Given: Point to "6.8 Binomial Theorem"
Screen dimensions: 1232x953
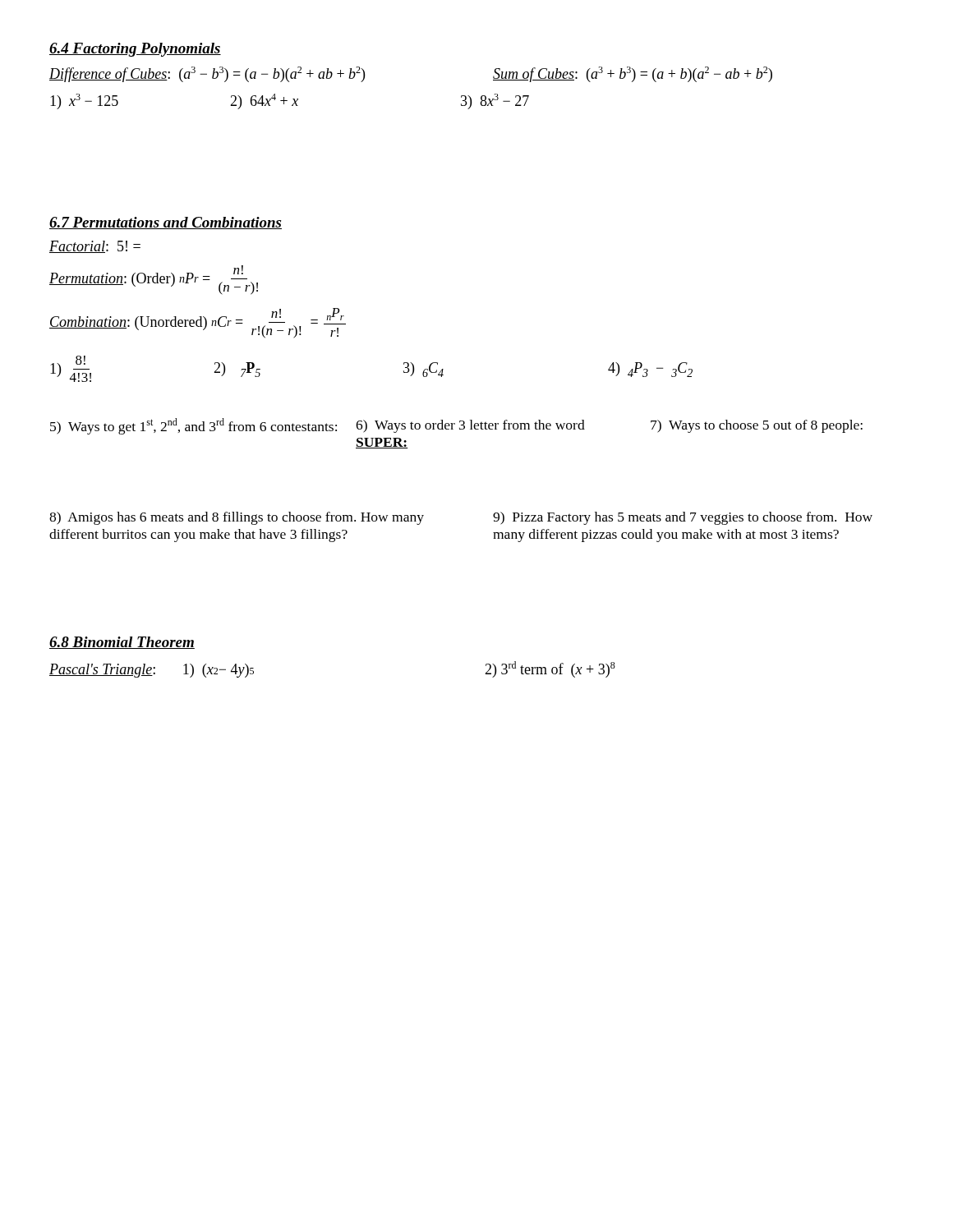Looking at the screenshot, I should coord(122,642).
